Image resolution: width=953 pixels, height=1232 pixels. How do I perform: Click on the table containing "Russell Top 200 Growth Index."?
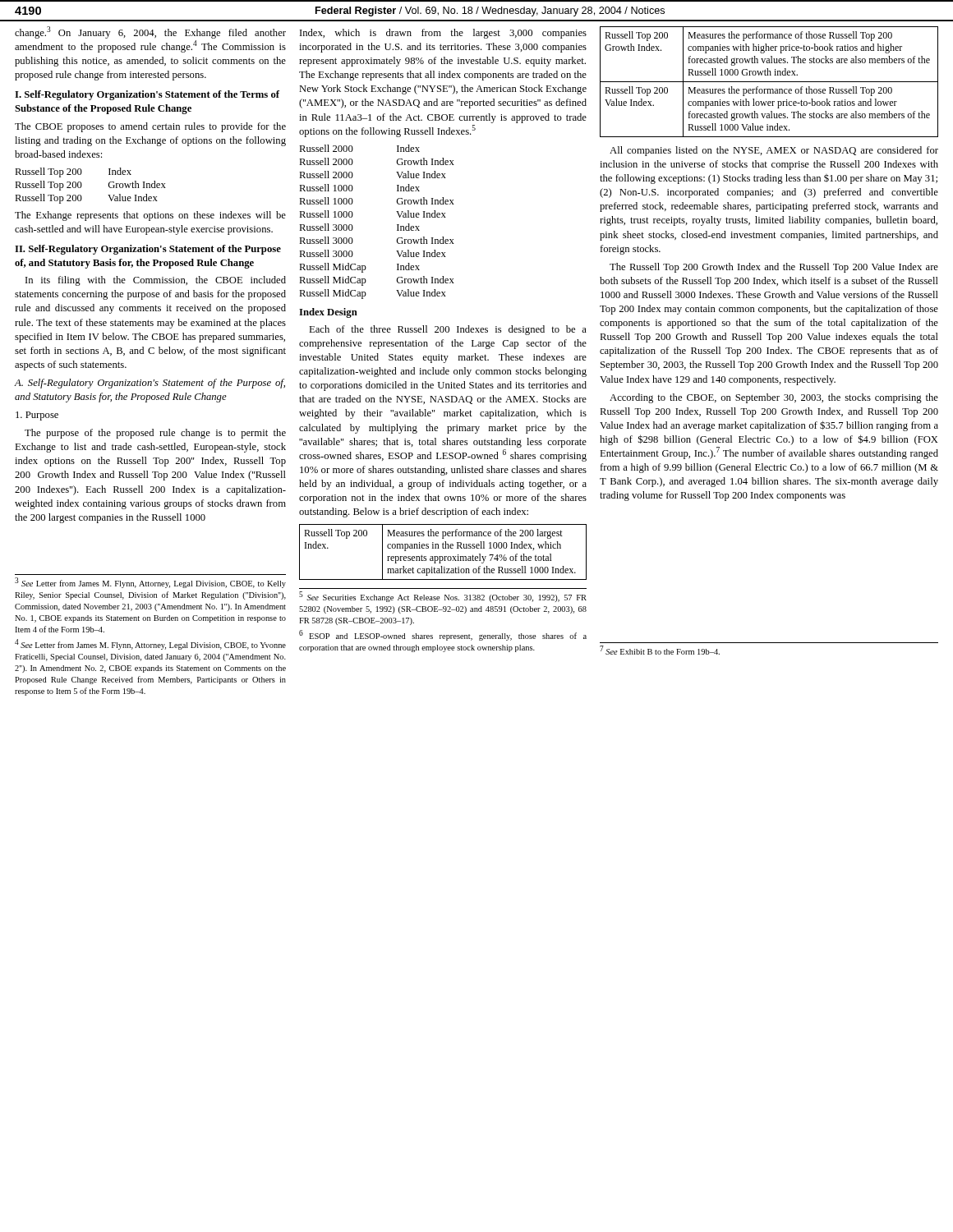point(769,82)
